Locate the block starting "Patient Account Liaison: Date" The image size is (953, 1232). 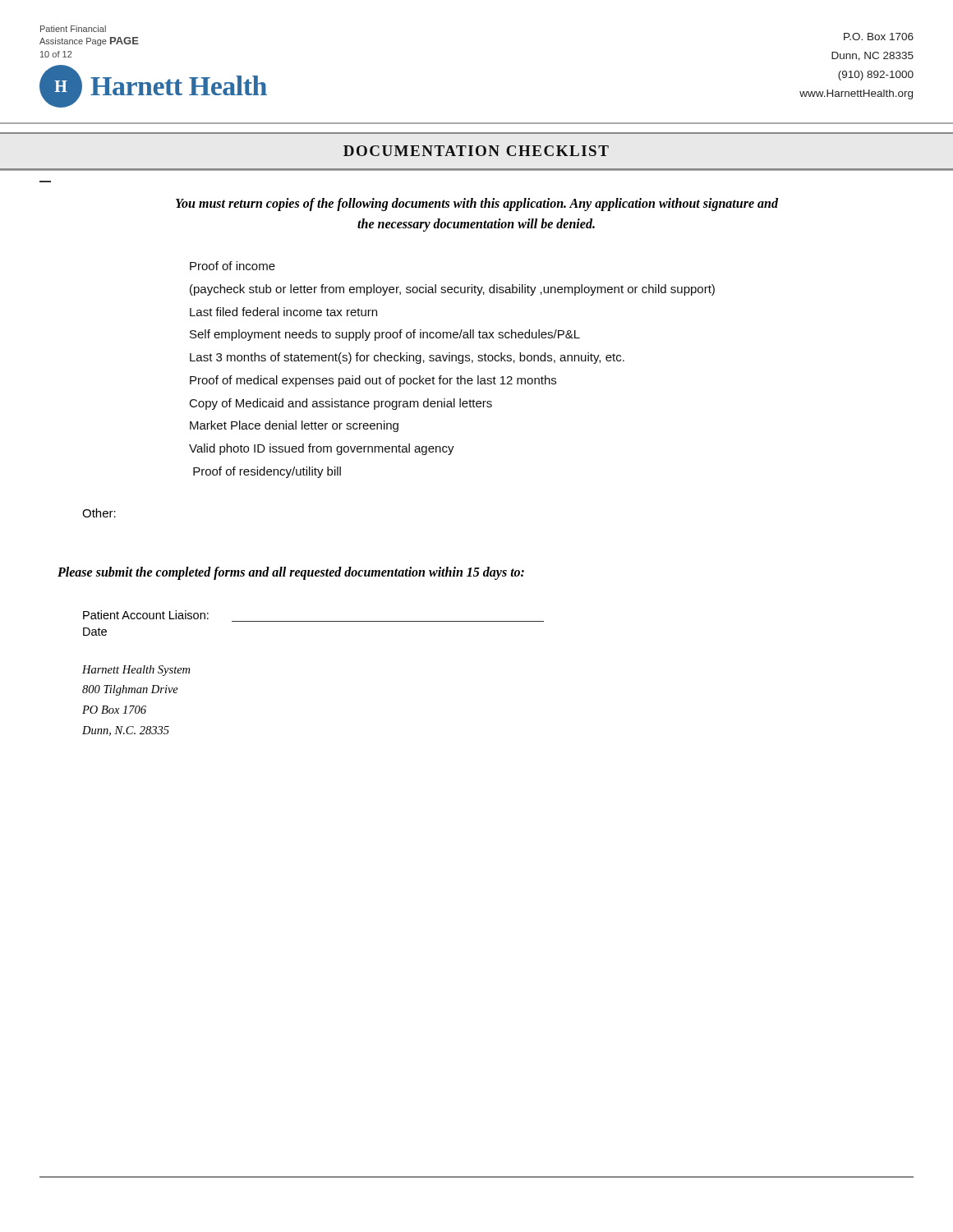476,623
